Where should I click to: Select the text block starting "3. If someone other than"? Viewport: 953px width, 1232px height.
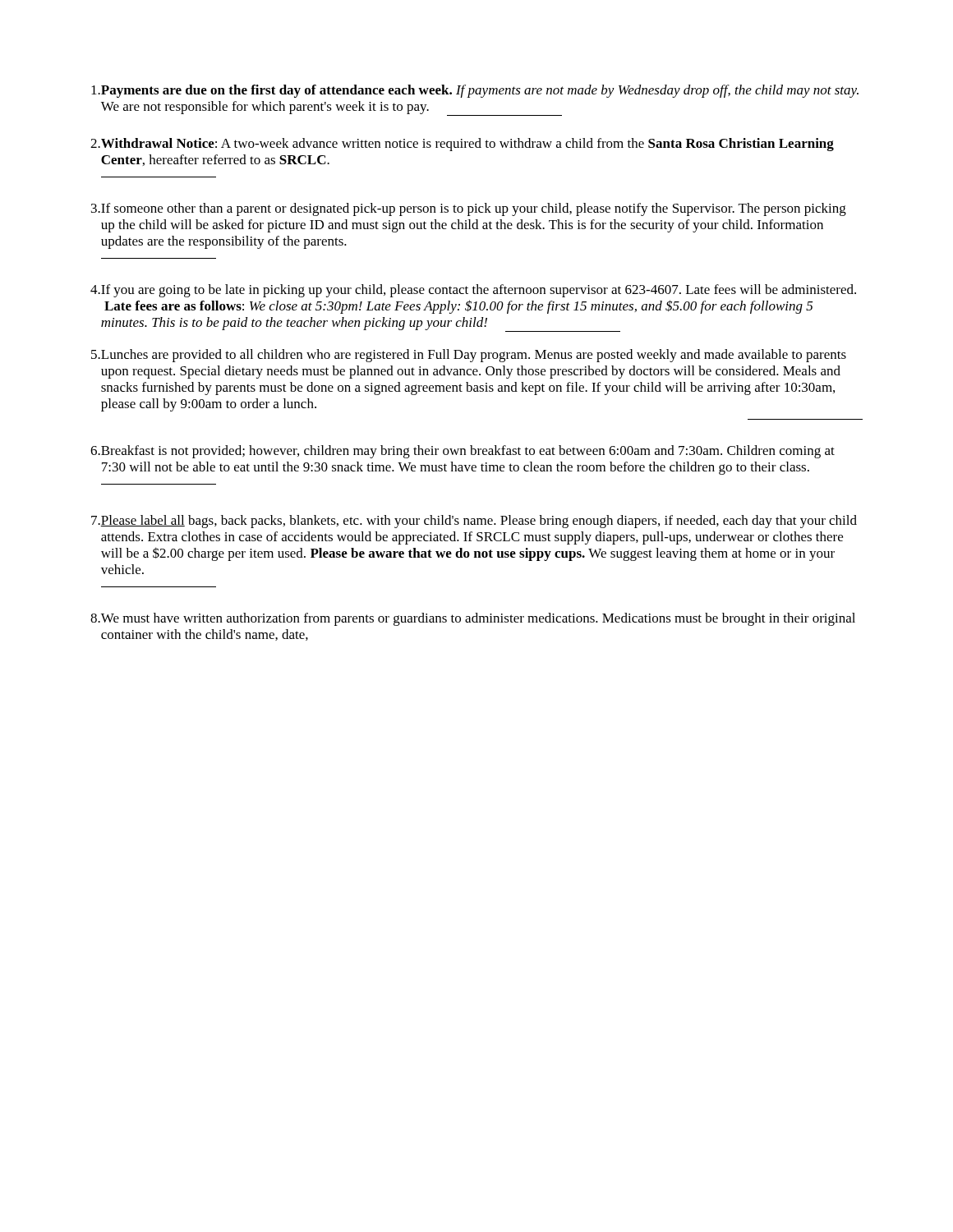(x=476, y=235)
